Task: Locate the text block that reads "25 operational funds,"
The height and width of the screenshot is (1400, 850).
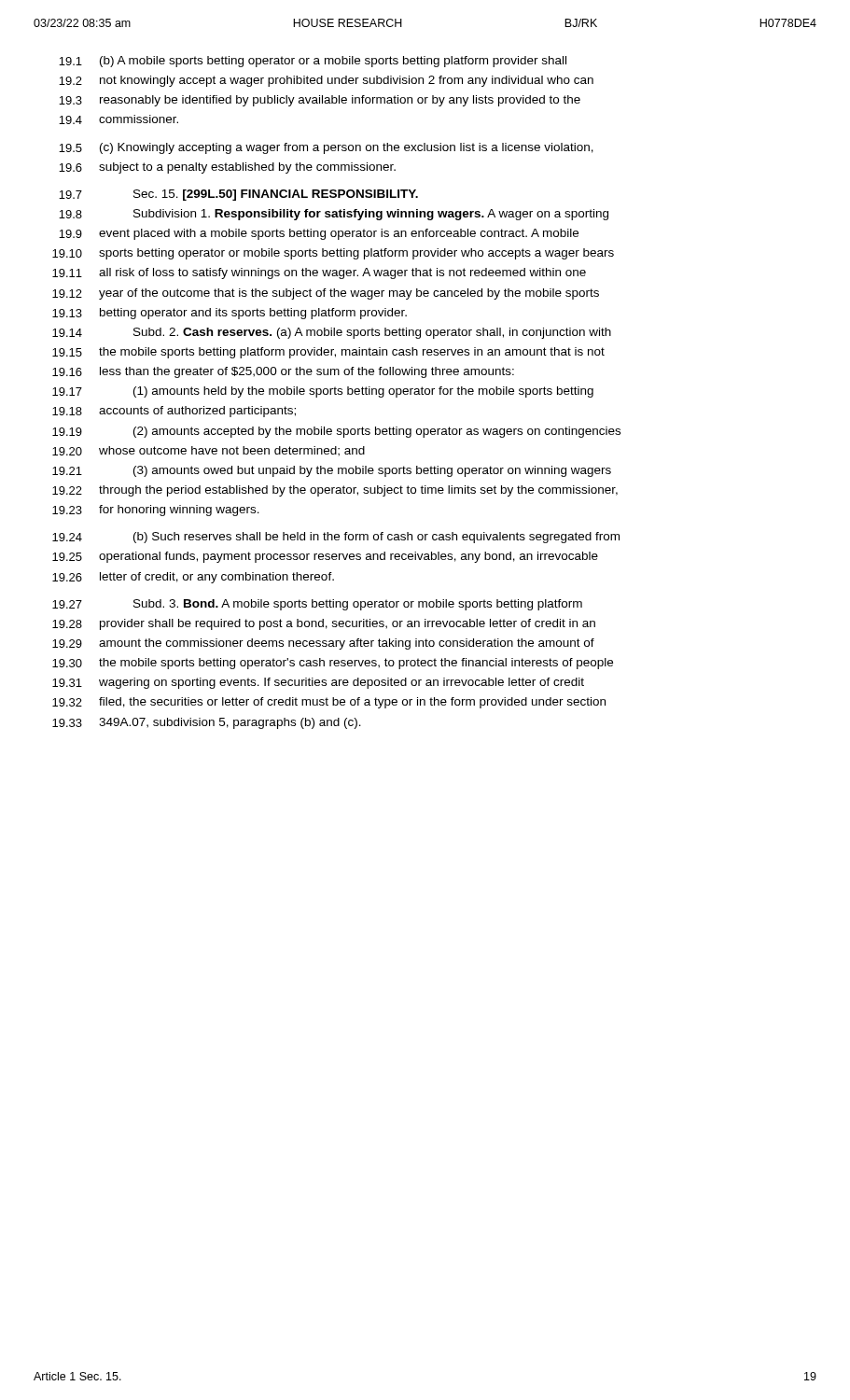Action: coord(425,557)
